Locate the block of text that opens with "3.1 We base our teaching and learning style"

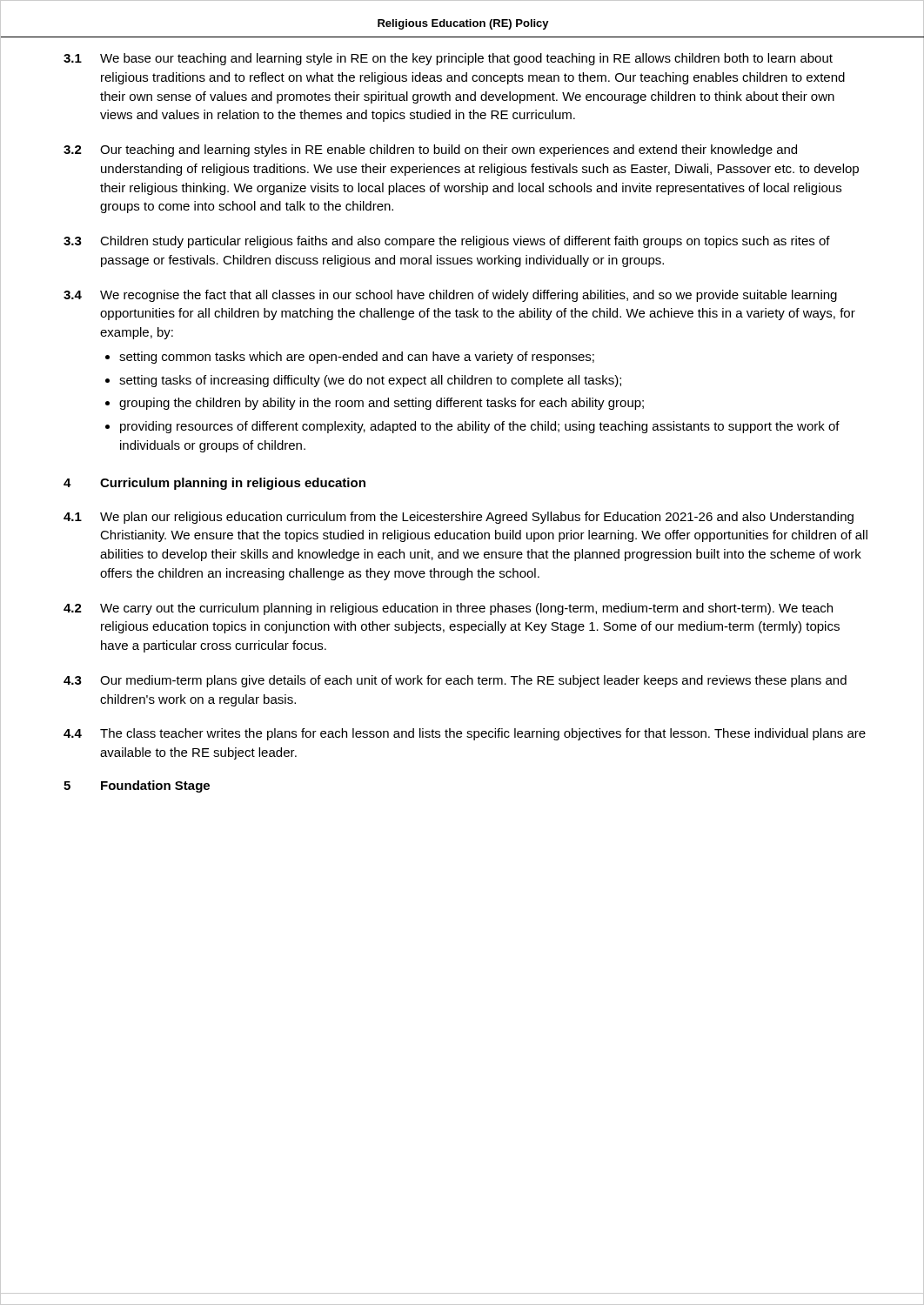coord(467,87)
